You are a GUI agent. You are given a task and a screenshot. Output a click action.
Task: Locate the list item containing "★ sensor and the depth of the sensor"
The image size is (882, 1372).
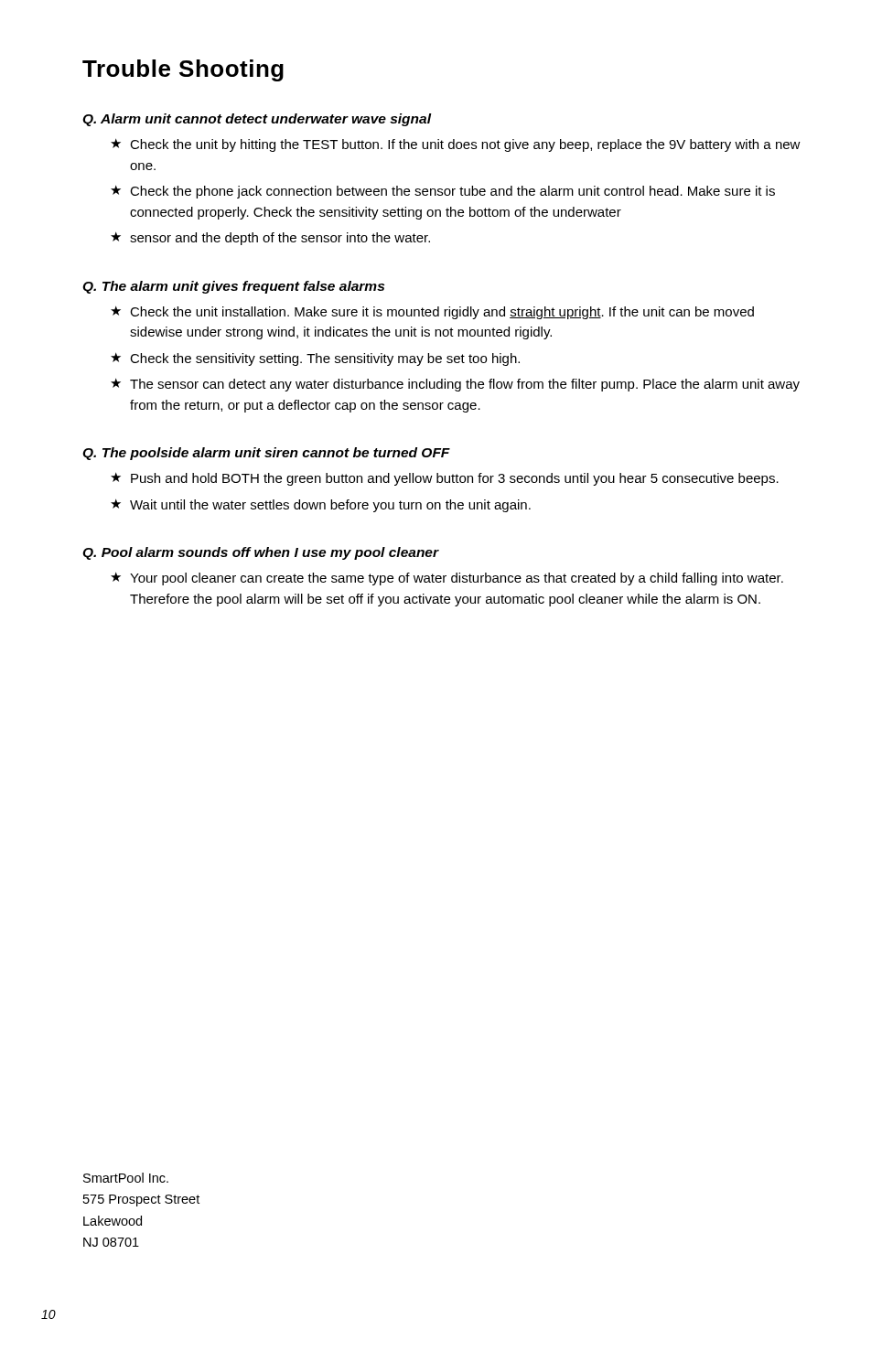pos(270,239)
